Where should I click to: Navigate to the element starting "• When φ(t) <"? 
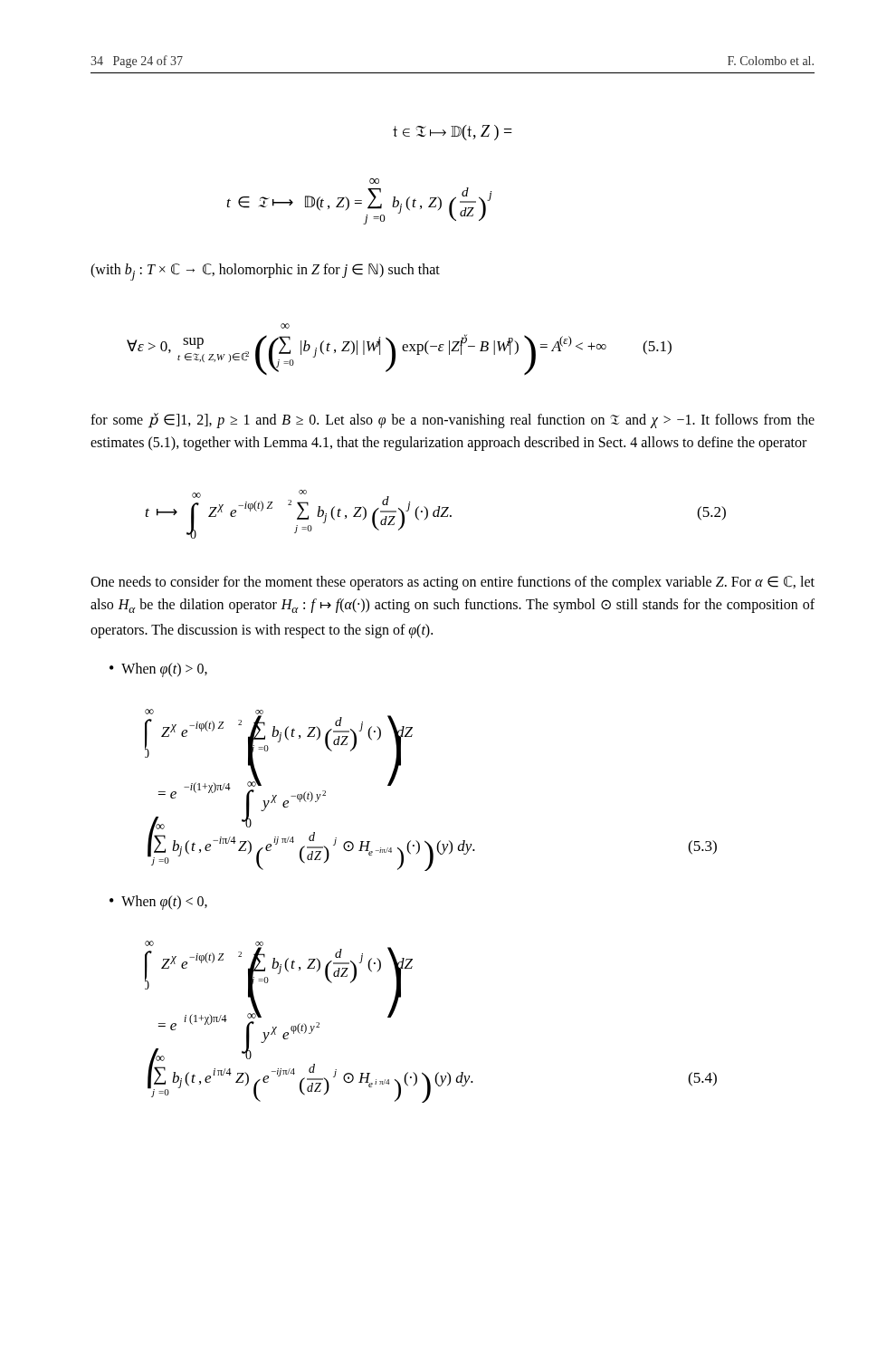click(x=158, y=902)
